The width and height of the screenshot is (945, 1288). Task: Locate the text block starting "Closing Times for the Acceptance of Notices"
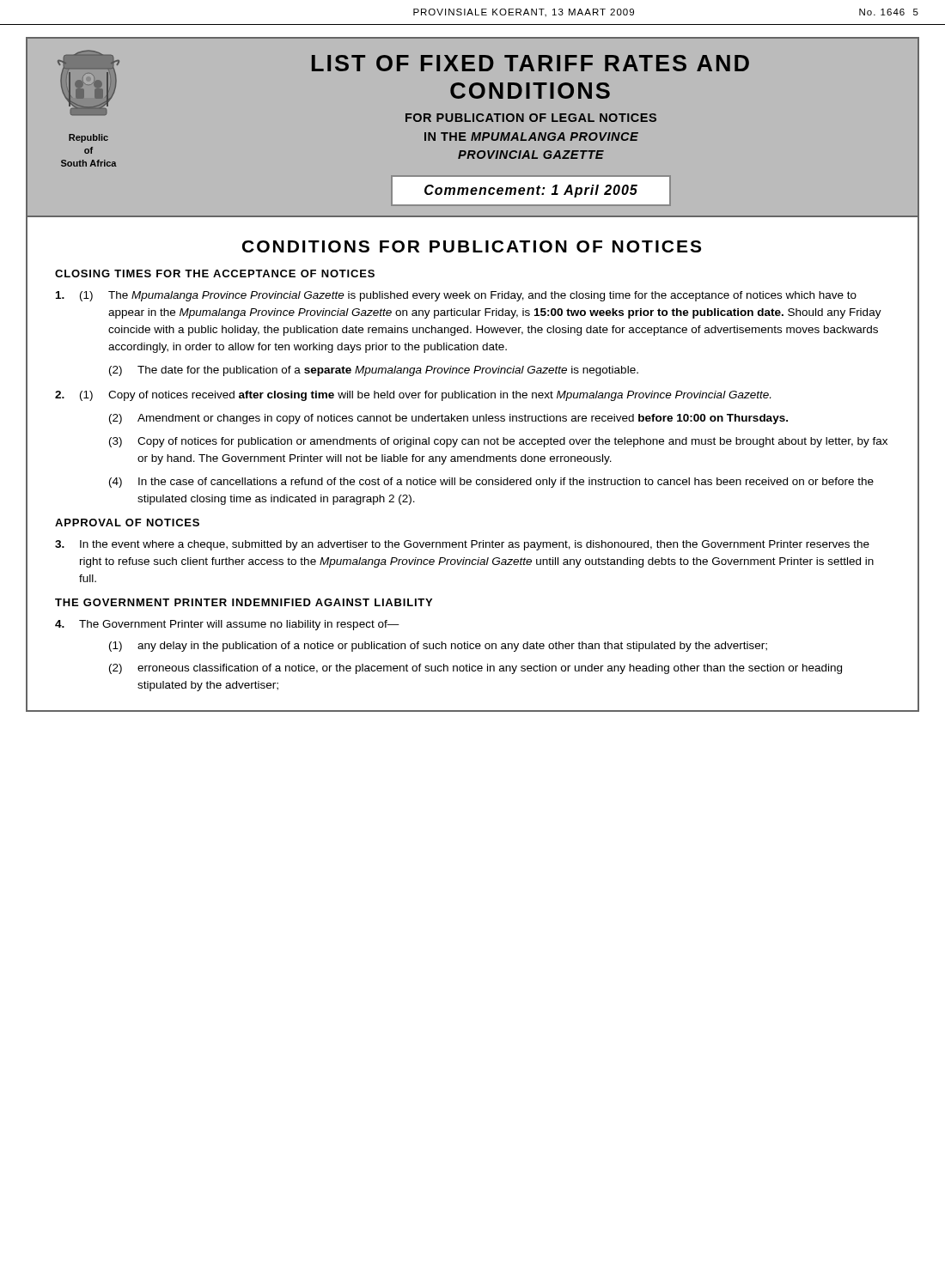pos(215,274)
